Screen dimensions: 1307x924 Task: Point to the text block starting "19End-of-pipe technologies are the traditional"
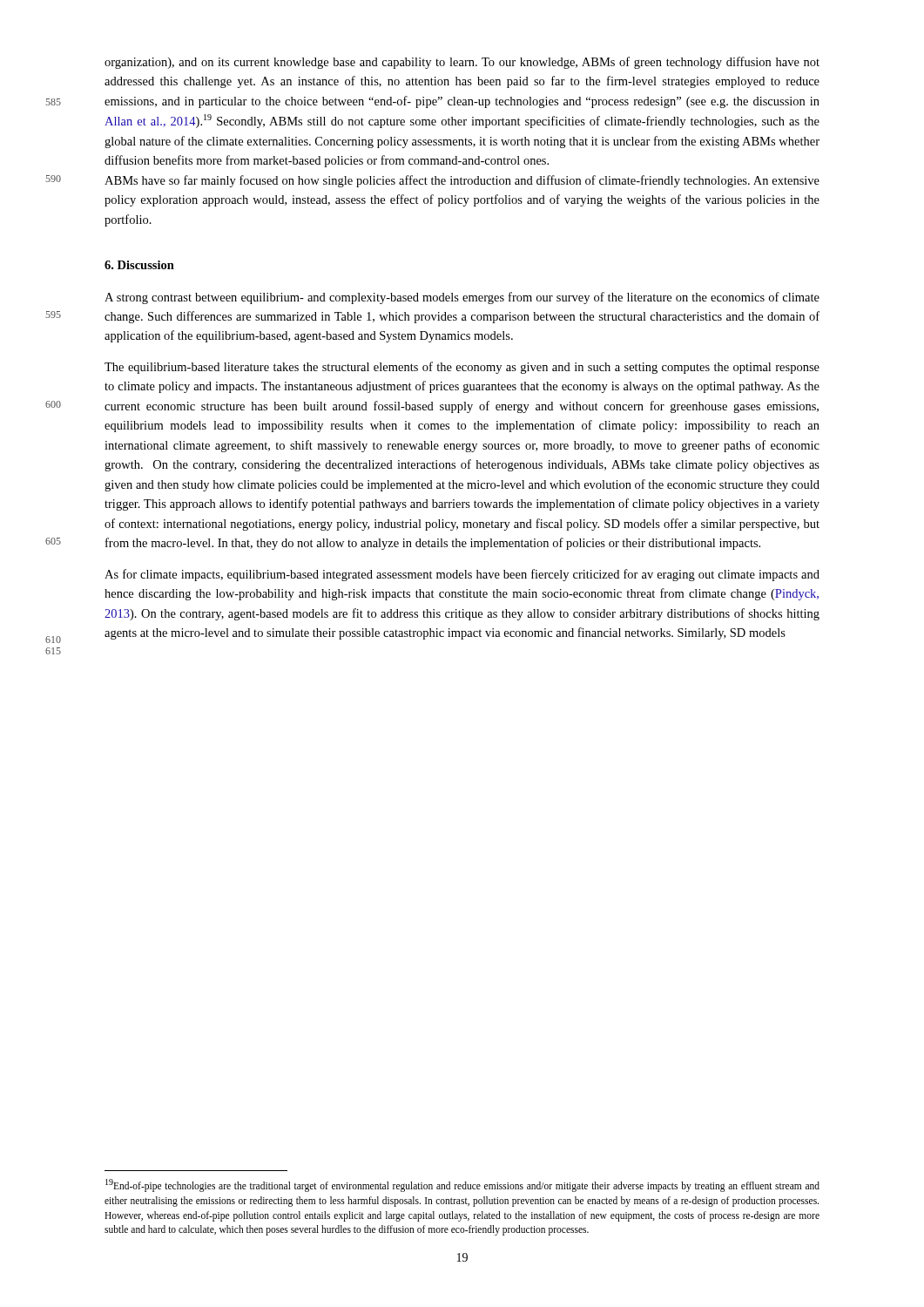(462, 1206)
